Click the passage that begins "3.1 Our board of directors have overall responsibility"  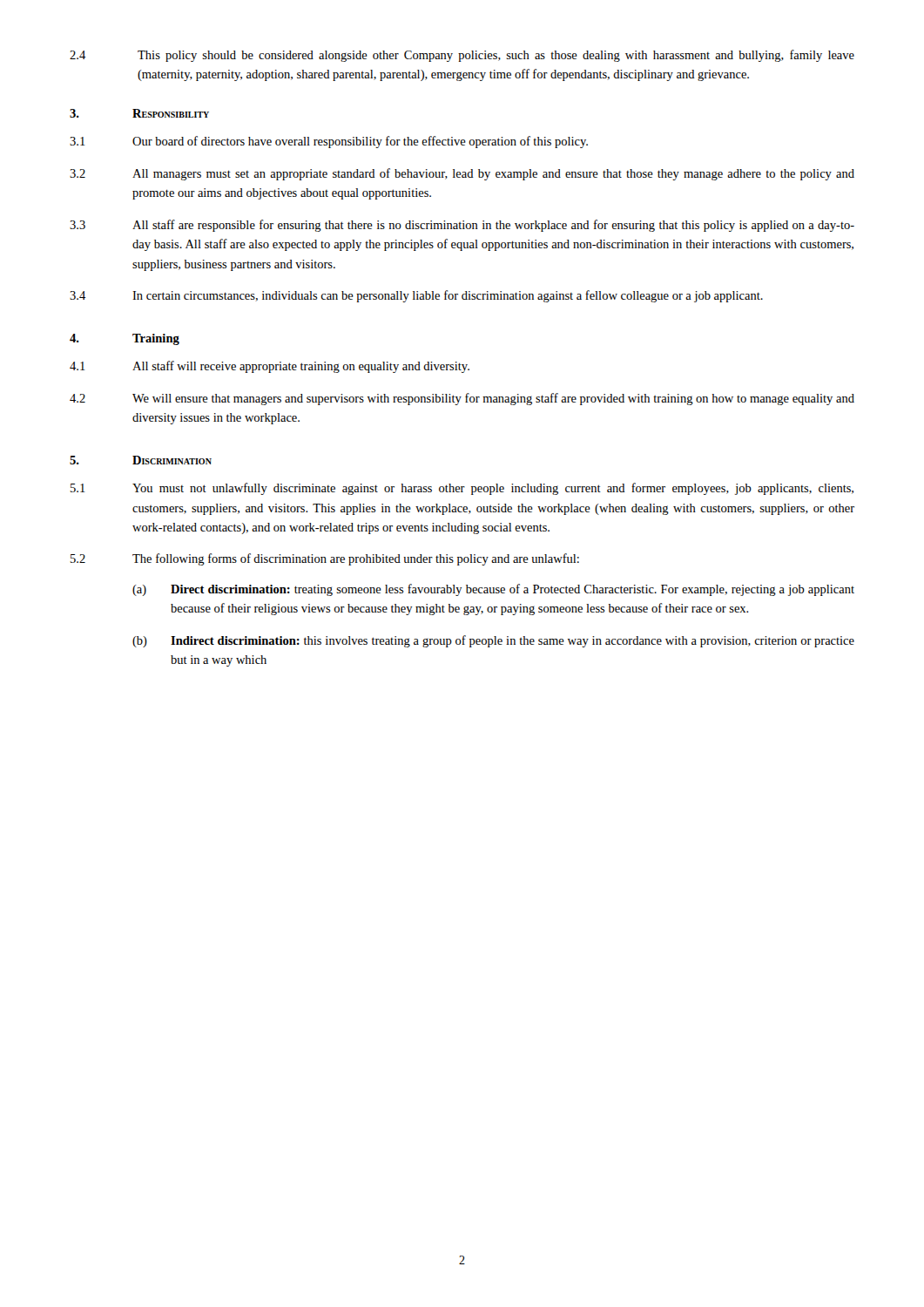click(x=462, y=142)
